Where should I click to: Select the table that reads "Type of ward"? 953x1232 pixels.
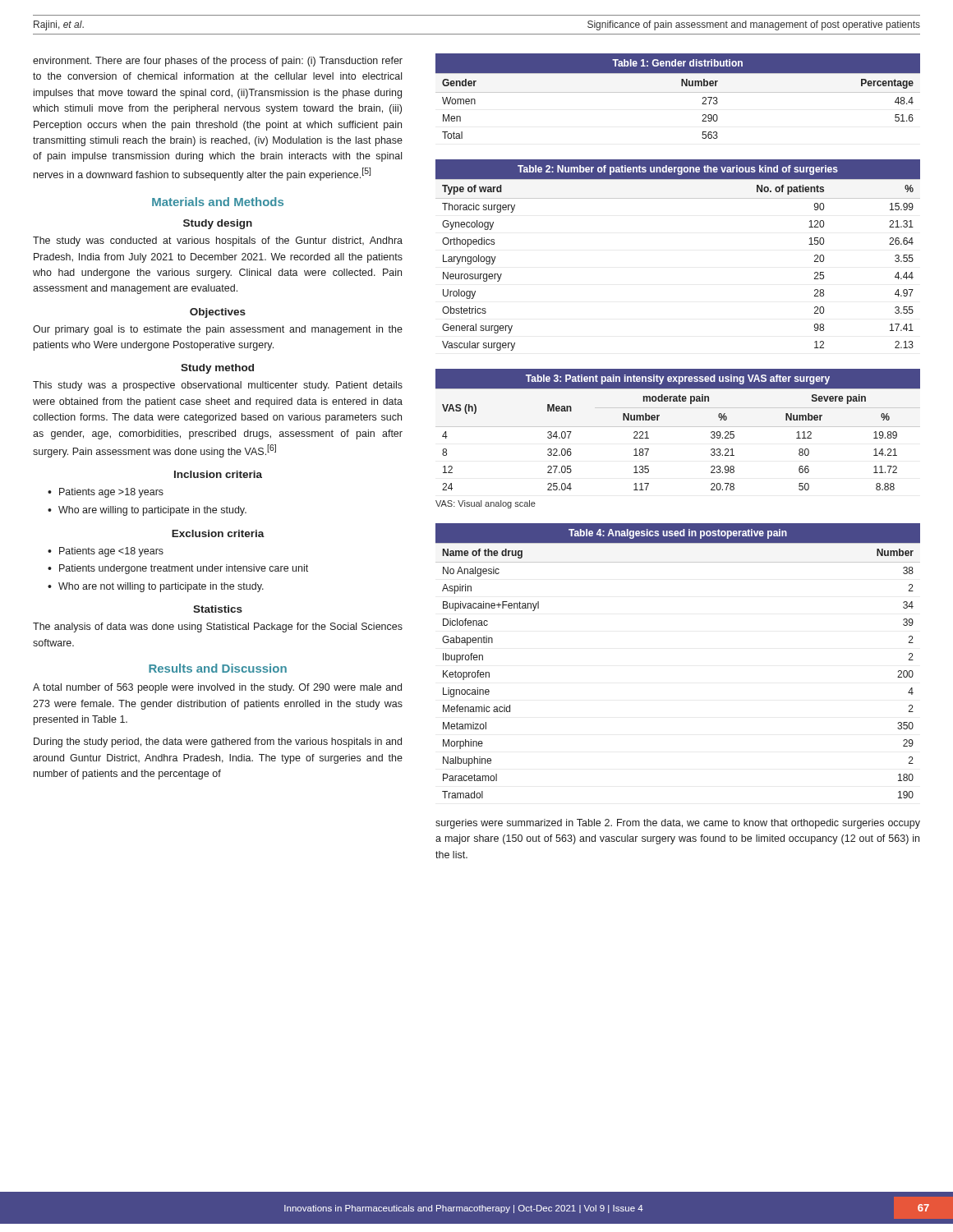tap(678, 257)
